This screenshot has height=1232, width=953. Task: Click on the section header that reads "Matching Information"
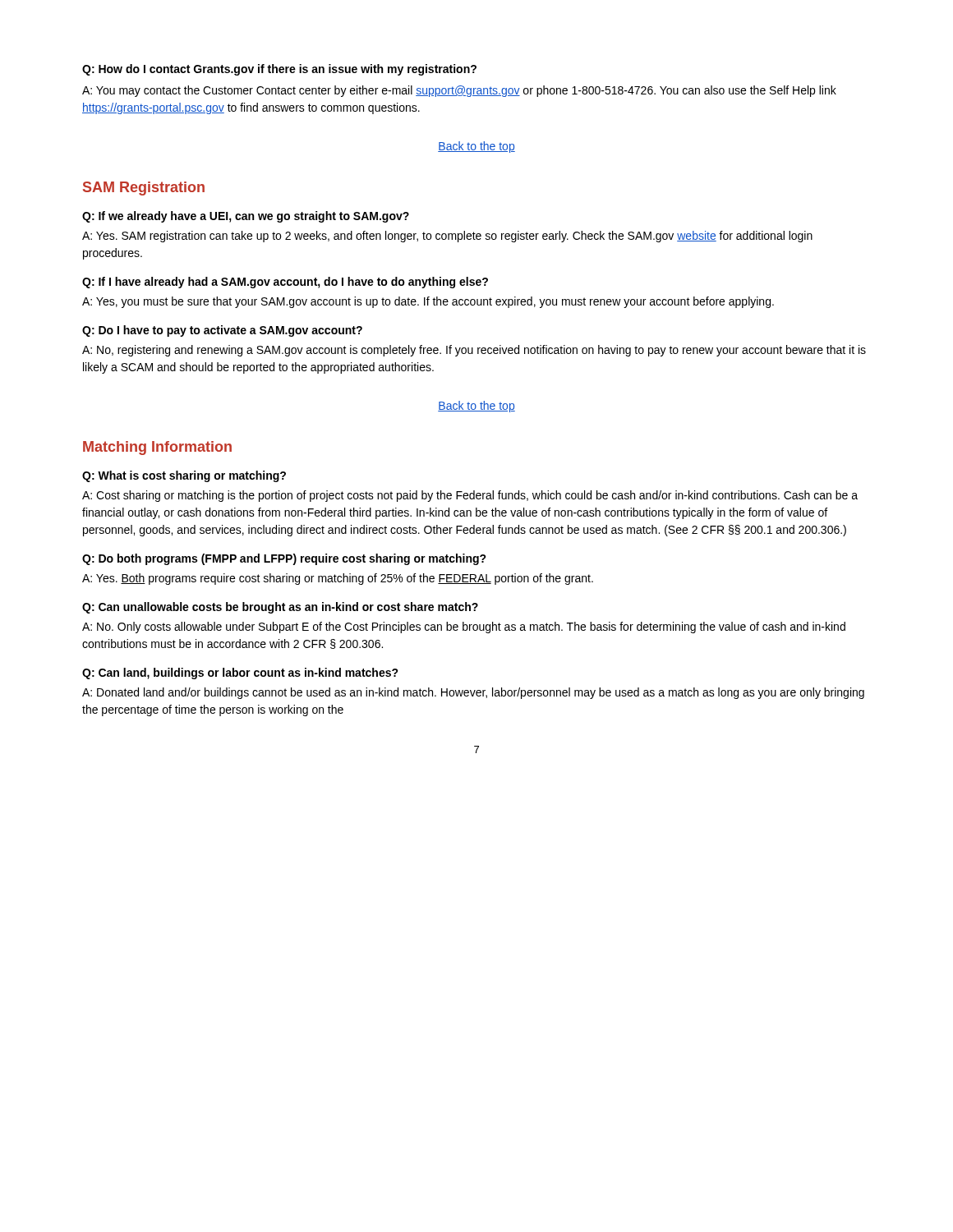tap(157, 448)
